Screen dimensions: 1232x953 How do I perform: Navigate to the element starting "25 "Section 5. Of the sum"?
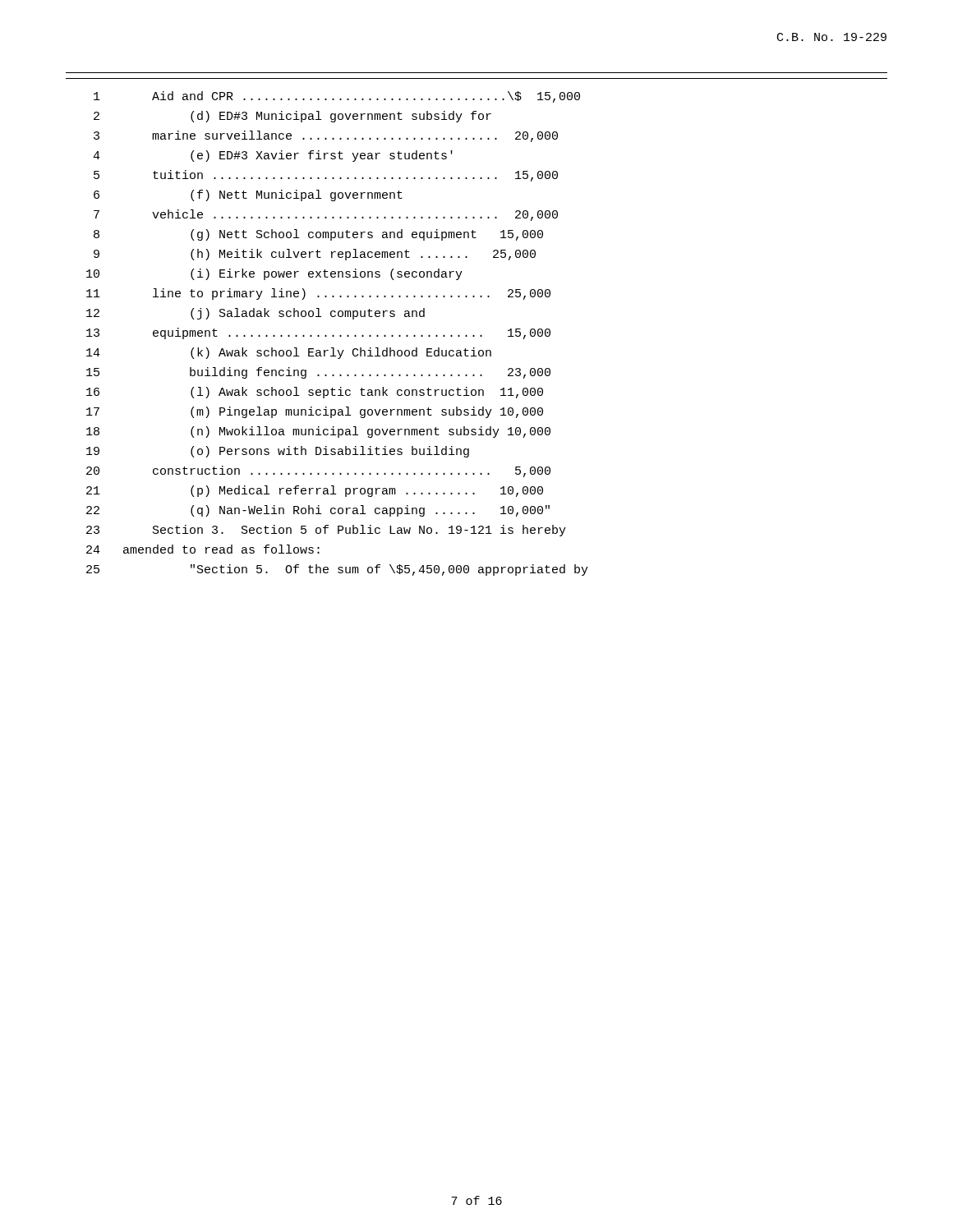476,570
